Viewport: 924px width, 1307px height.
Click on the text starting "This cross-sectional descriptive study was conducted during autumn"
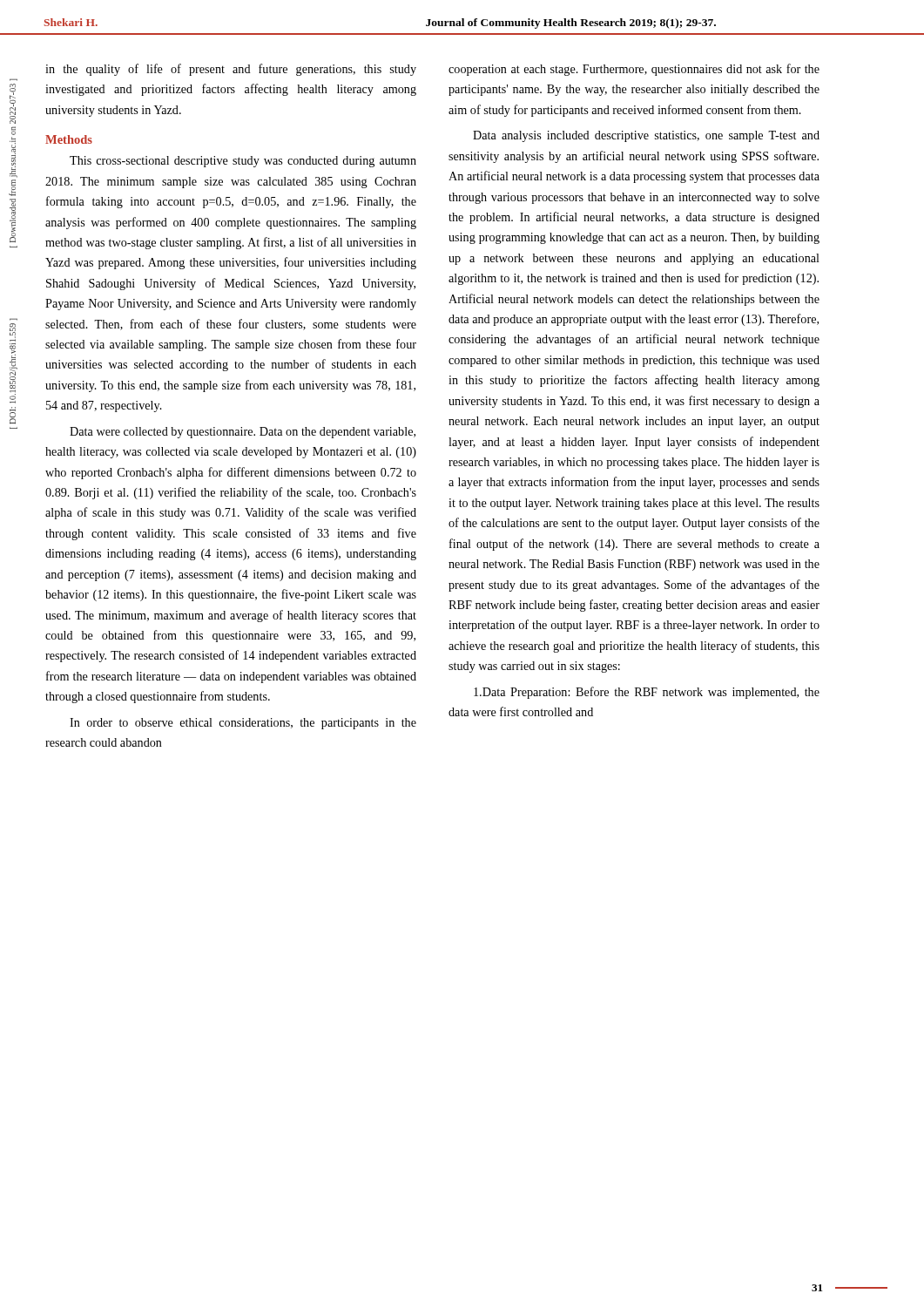tap(231, 283)
